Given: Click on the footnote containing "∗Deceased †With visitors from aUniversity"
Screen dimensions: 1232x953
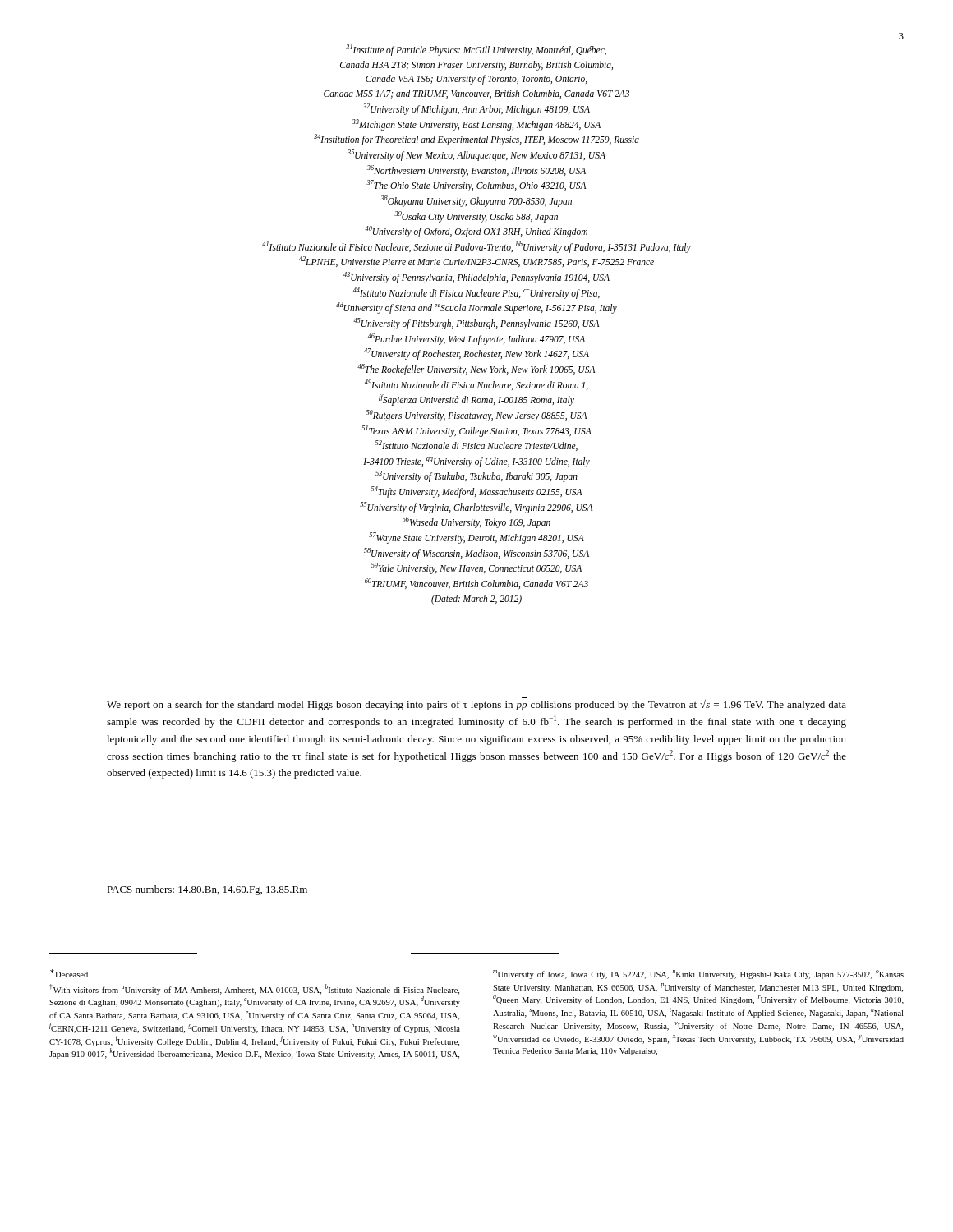Looking at the screenshot, I should pos(74,974).
